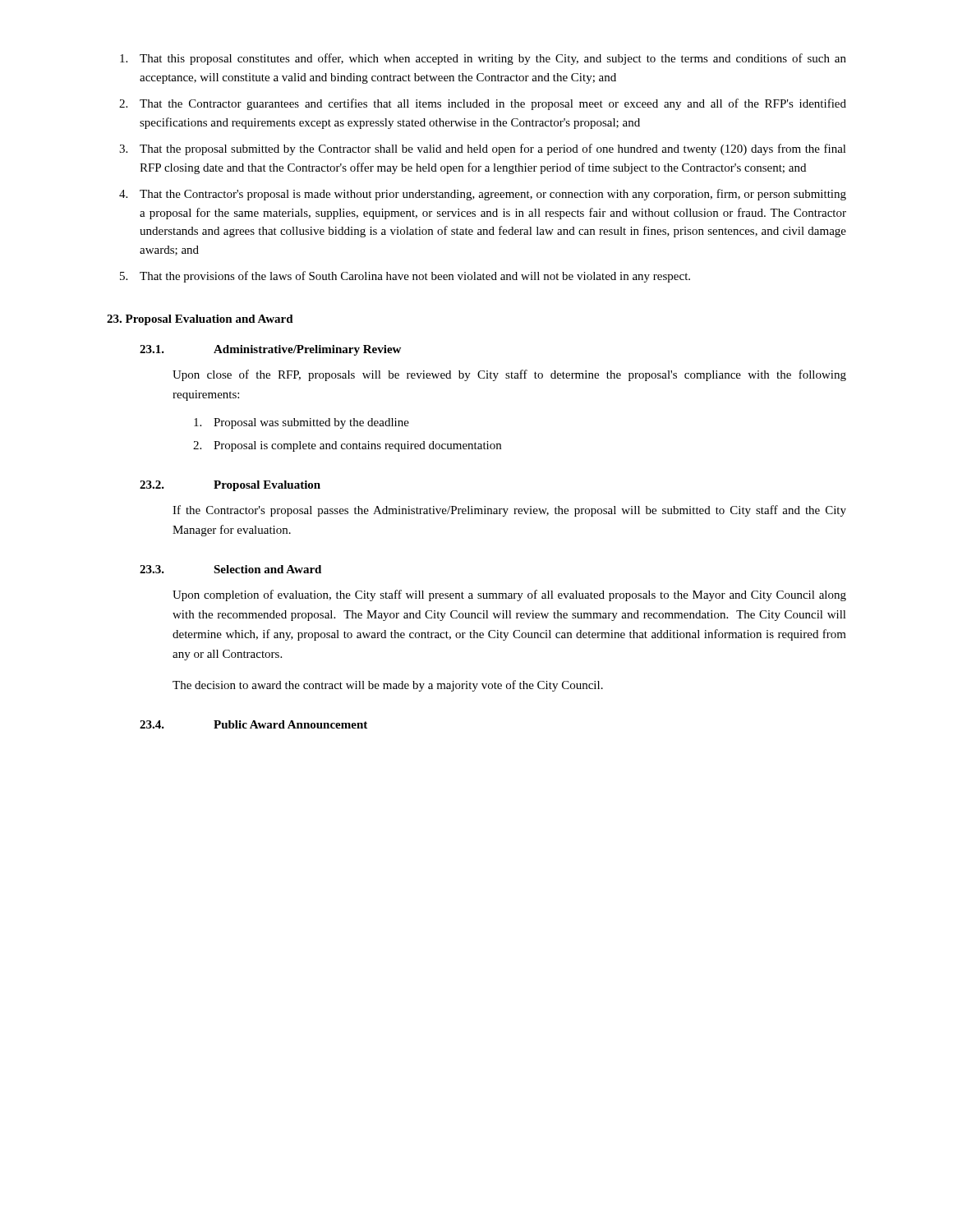Where does it say "23. Proposal Evaluation and Award"?
953x1232 pixels.
pos(200,318)
